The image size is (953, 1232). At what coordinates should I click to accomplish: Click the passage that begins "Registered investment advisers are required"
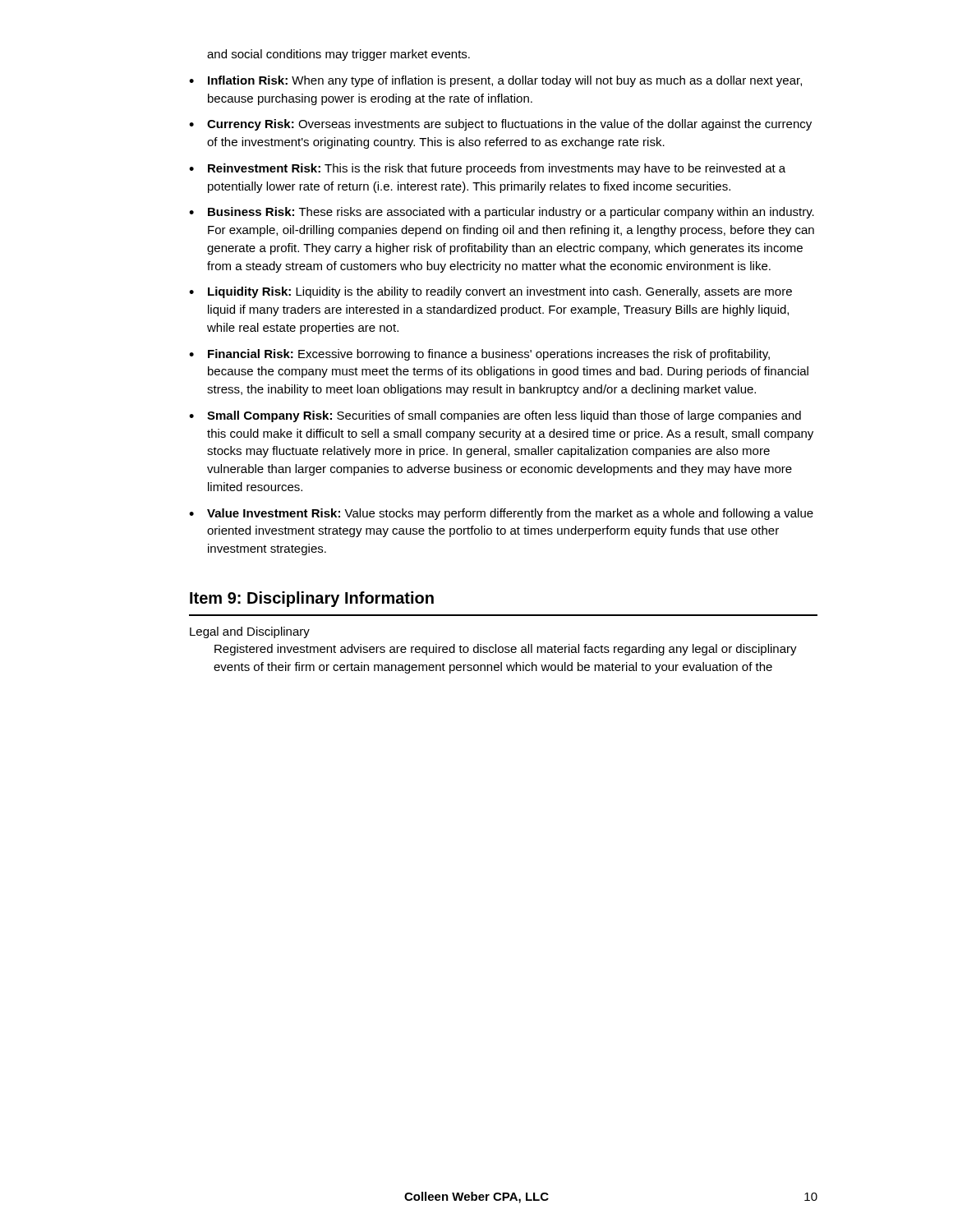tap(505, 657)
